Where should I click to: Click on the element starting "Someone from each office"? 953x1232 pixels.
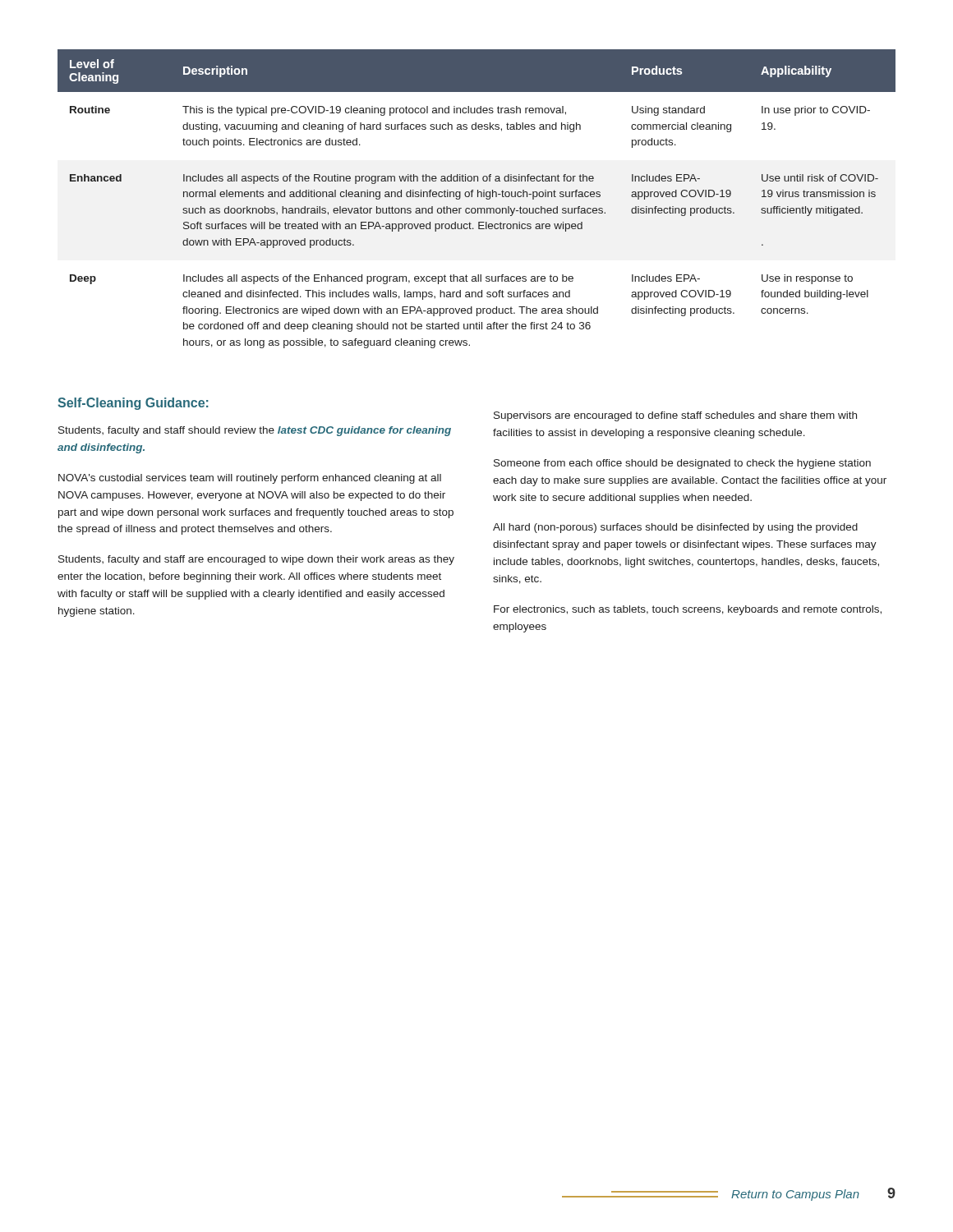pyautogui.click(x=694, y=480)
